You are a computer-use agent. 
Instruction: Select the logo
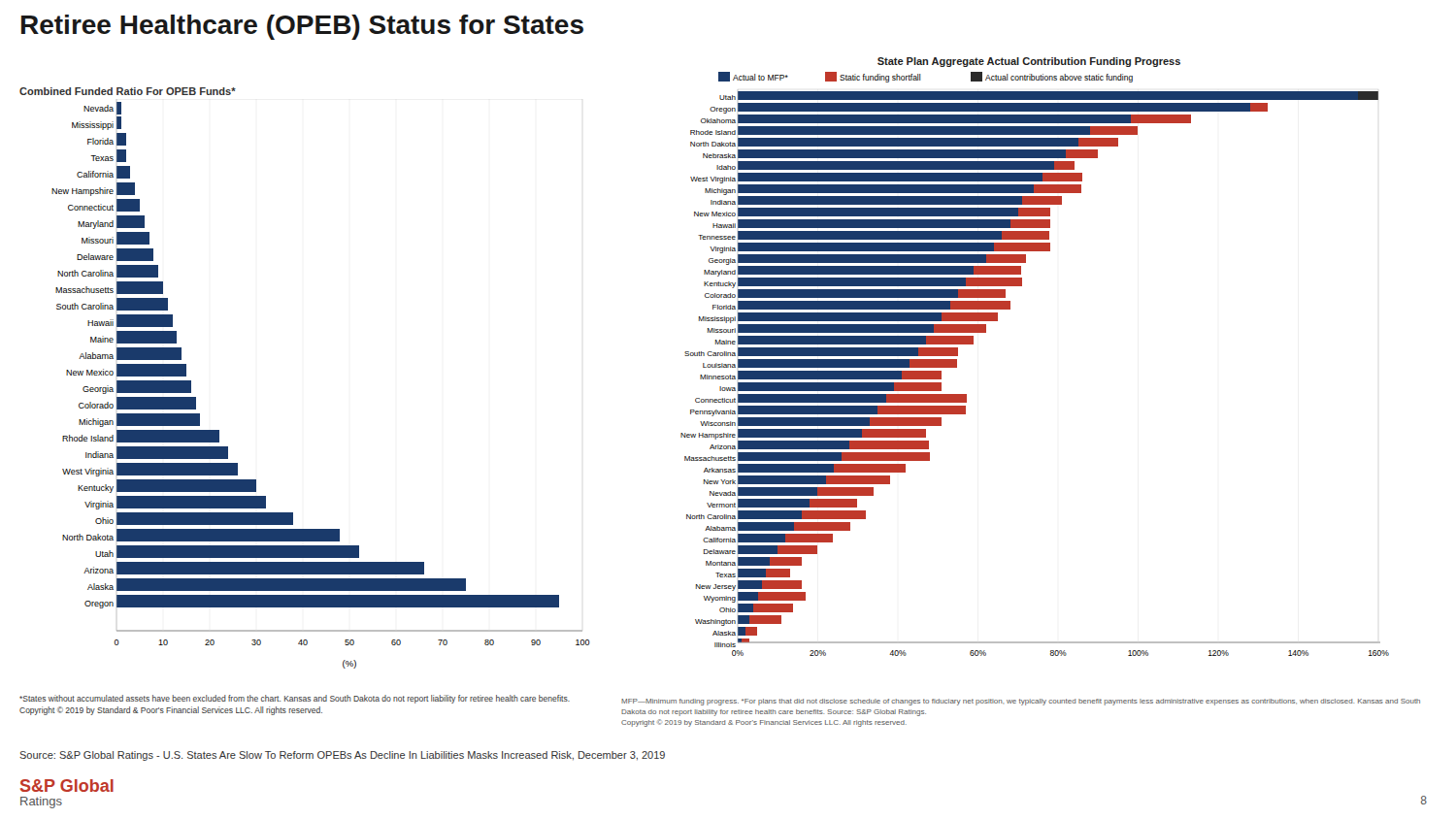(x=73, y=794)
